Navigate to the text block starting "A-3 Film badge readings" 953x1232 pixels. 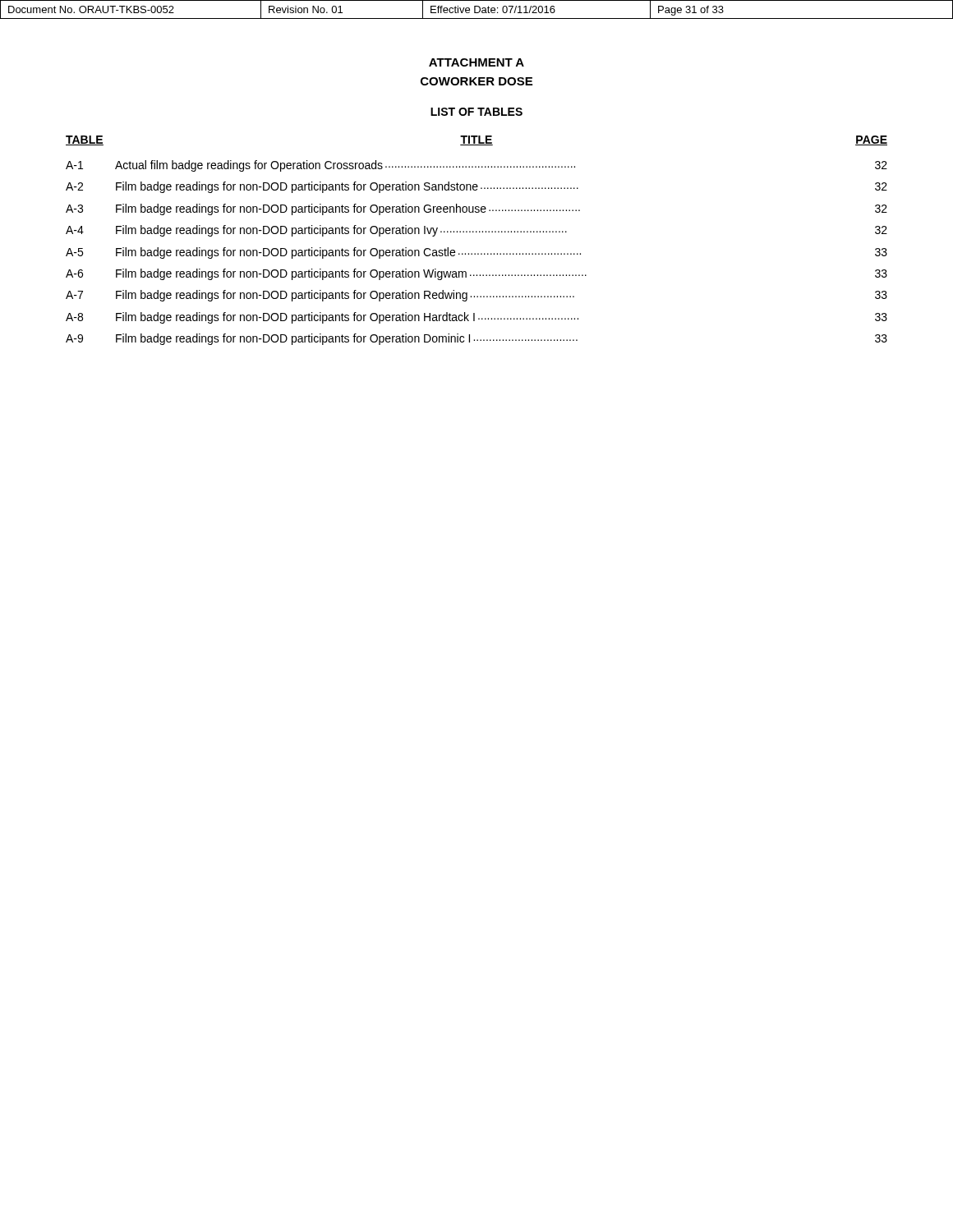(476, 209)
